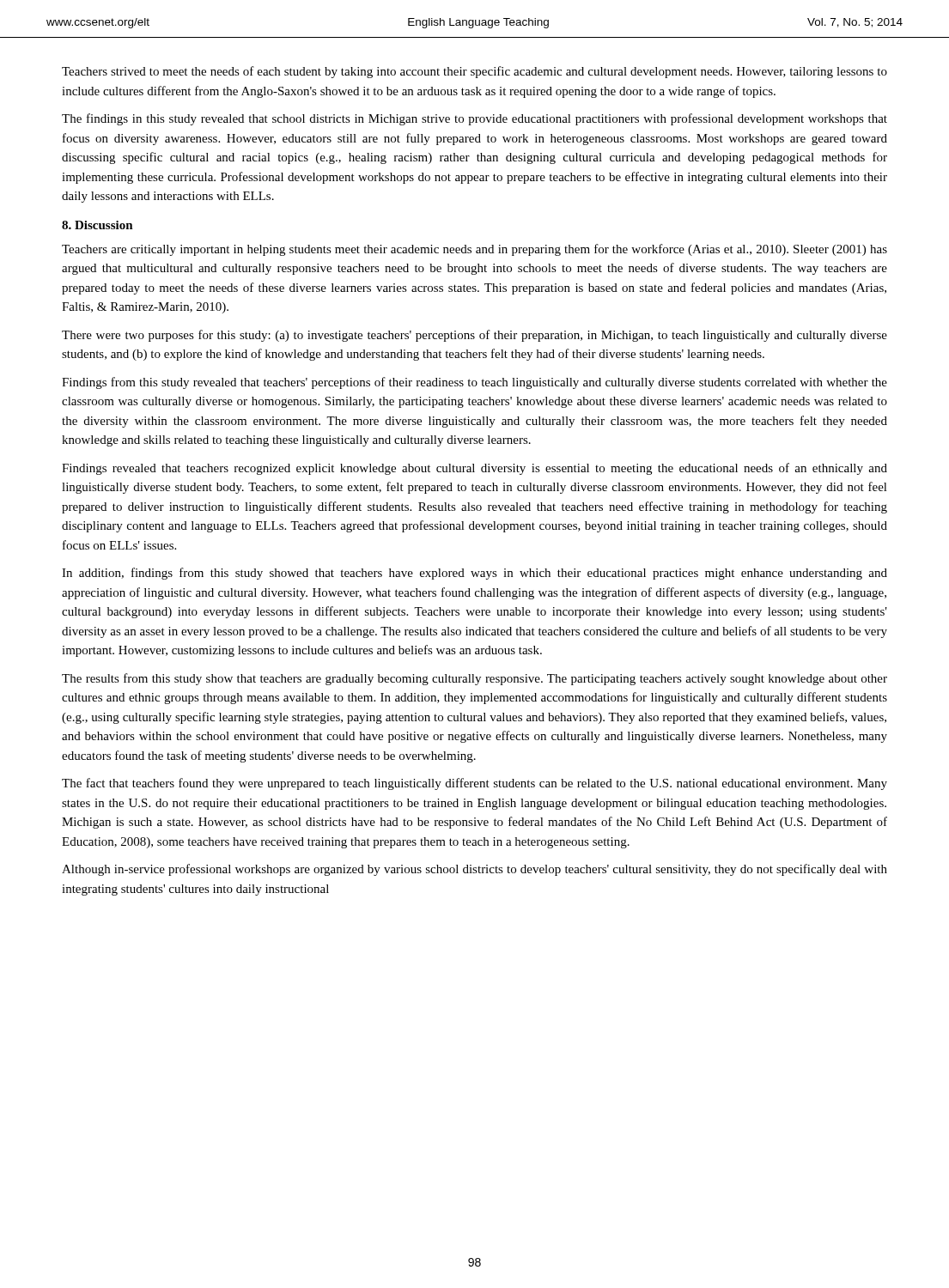Where is the passage that starts "The fact that teachers found they were unprepared"?
Screen dimensions: 1288x949
[x=474, y=812]
